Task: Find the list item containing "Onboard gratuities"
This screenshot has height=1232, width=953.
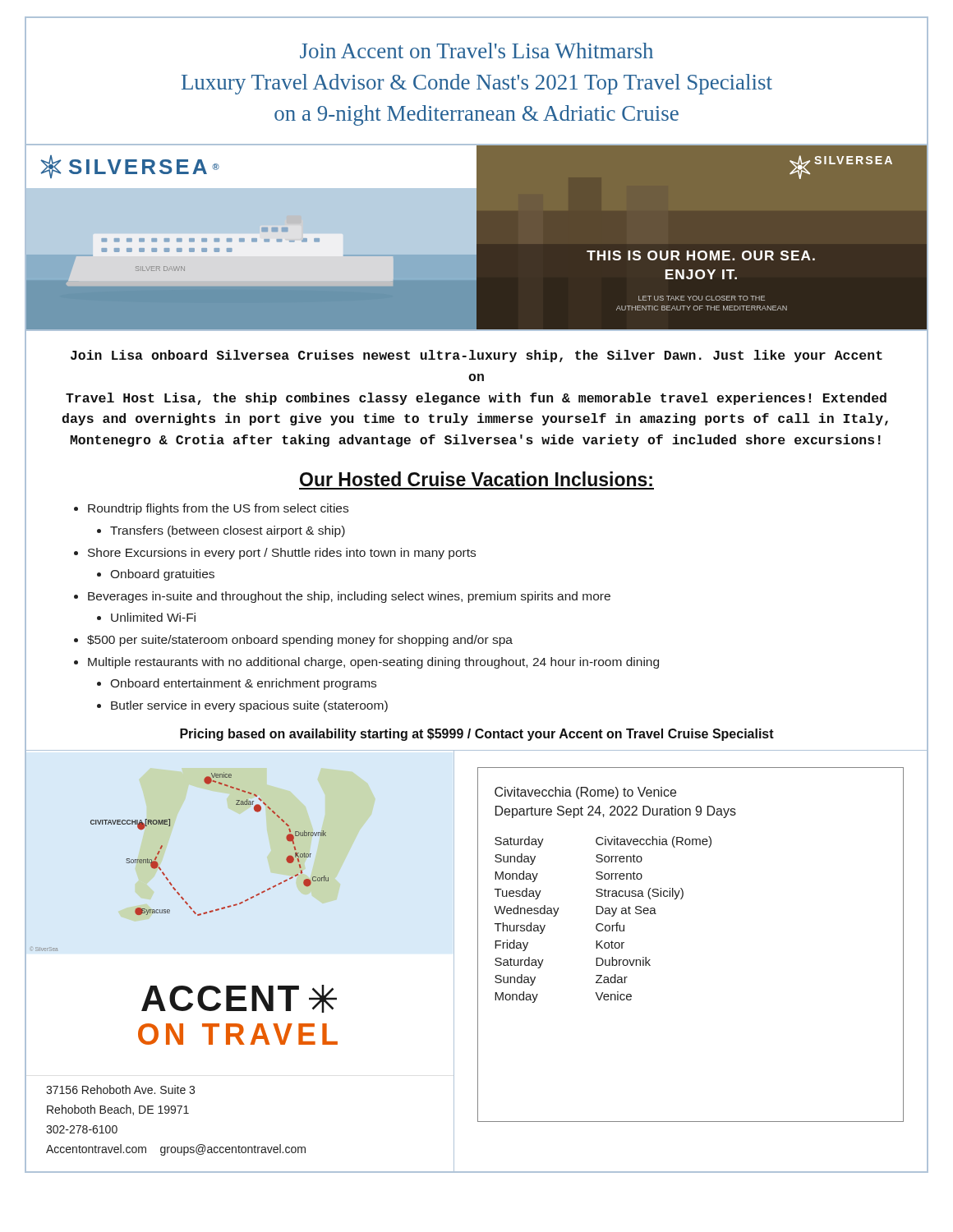Action: (162, 574)
